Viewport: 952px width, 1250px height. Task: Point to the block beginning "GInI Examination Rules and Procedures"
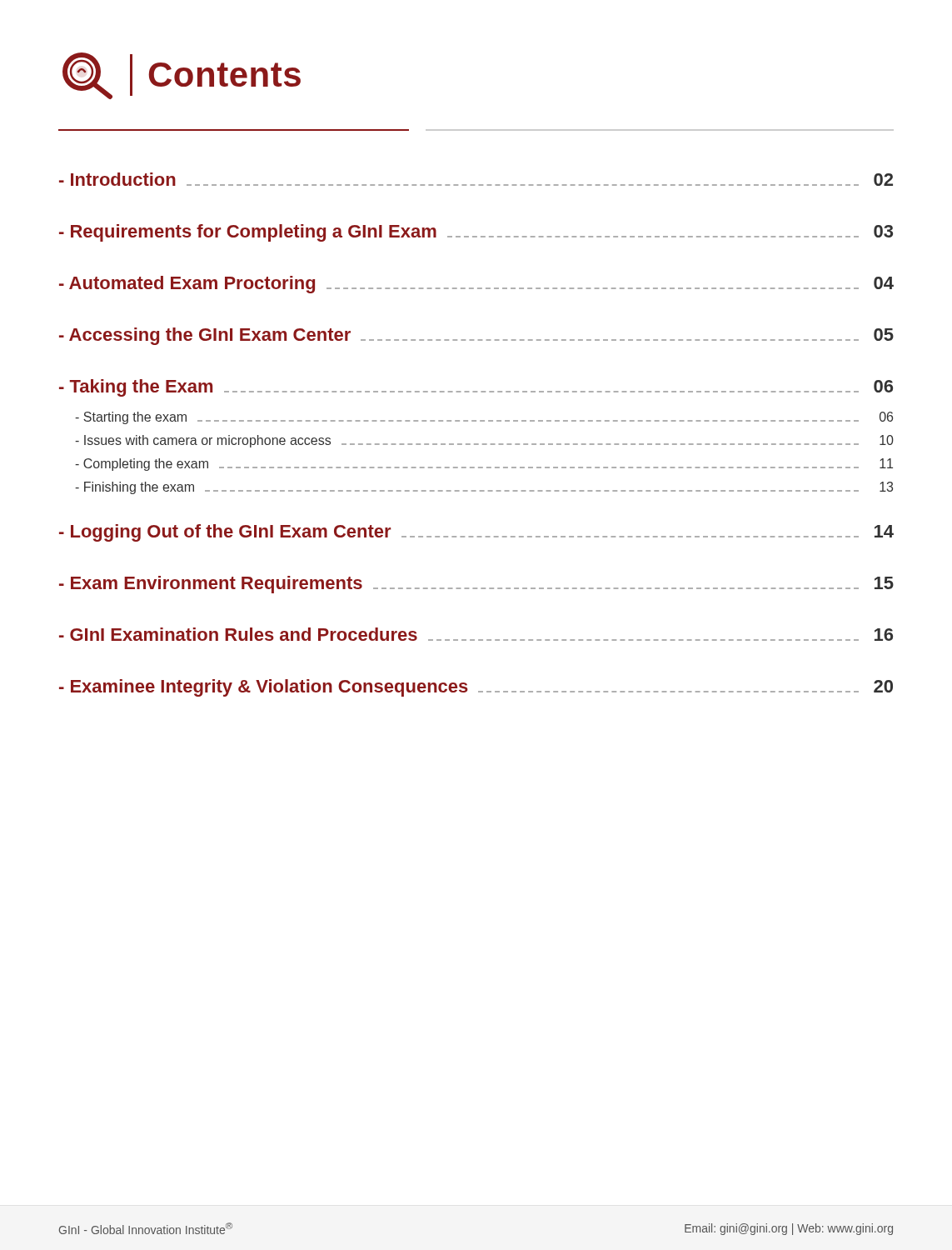tap(476, 635)
